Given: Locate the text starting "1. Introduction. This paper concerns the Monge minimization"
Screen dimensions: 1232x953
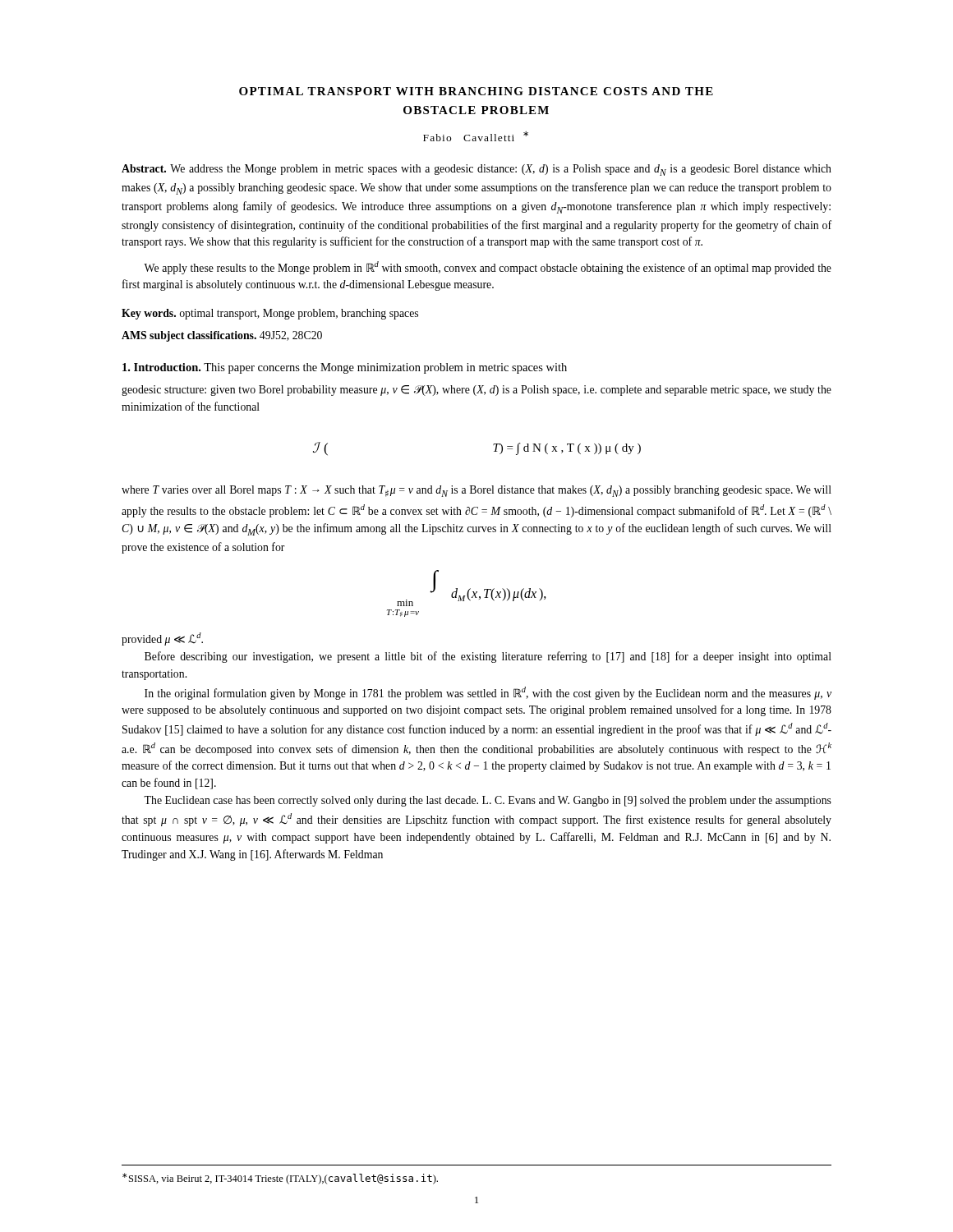Looking at the screenshot, I should (x=344, y=368).
